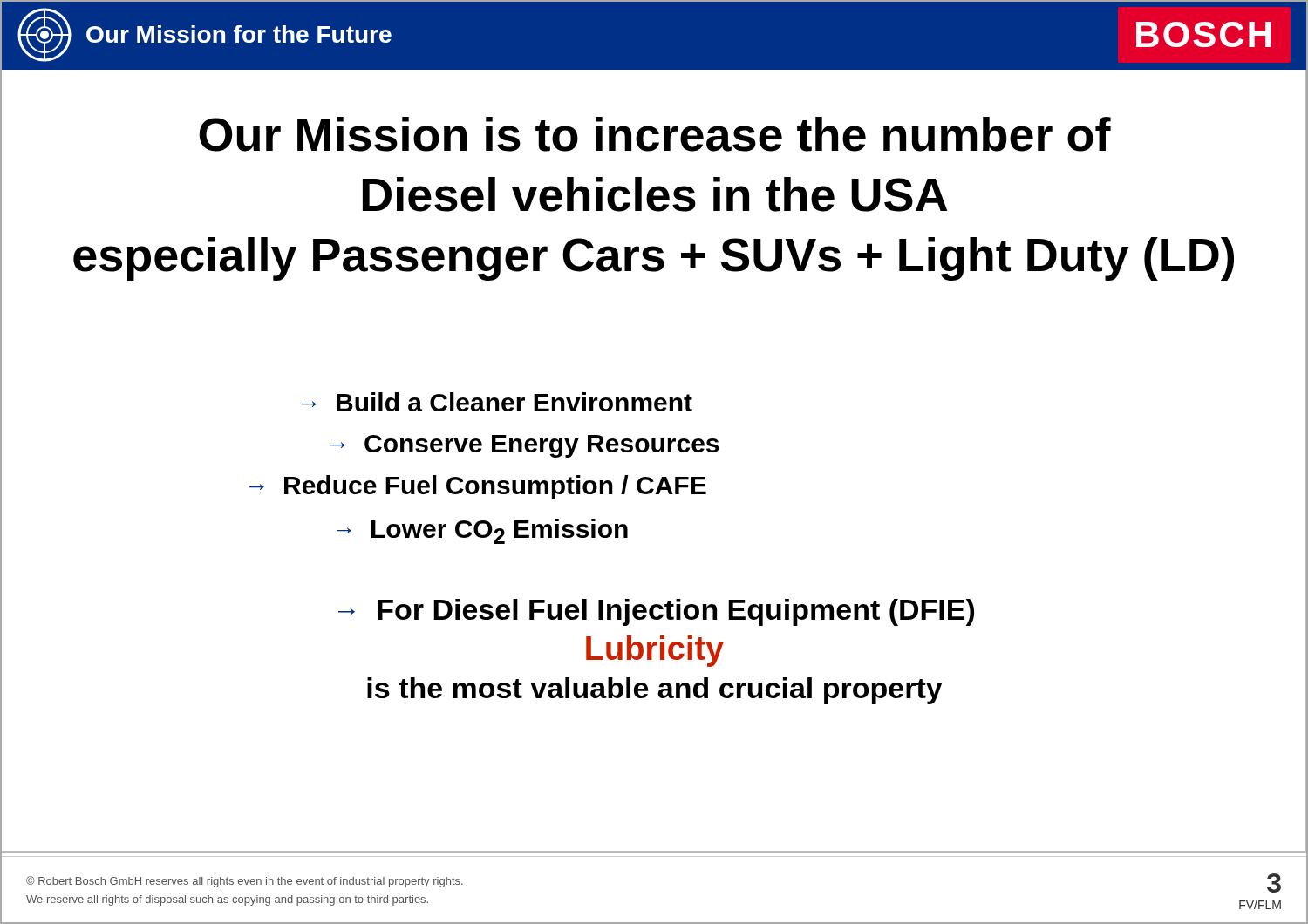Click on the title that reads "Our Mission is to increase"
1308x924 pixels.
click(x=654, y=195)
